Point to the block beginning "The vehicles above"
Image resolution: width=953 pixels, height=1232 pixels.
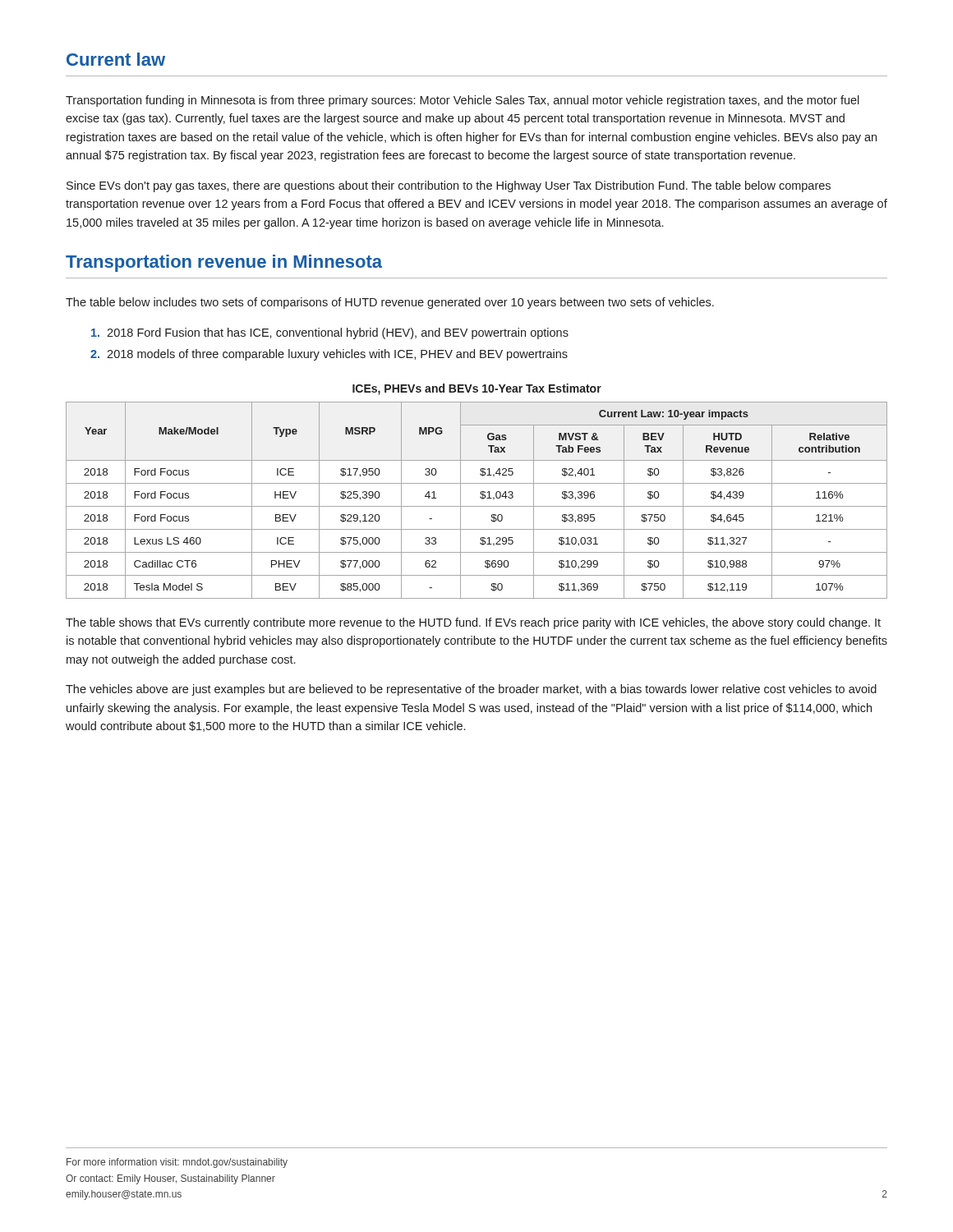(471, 708)
